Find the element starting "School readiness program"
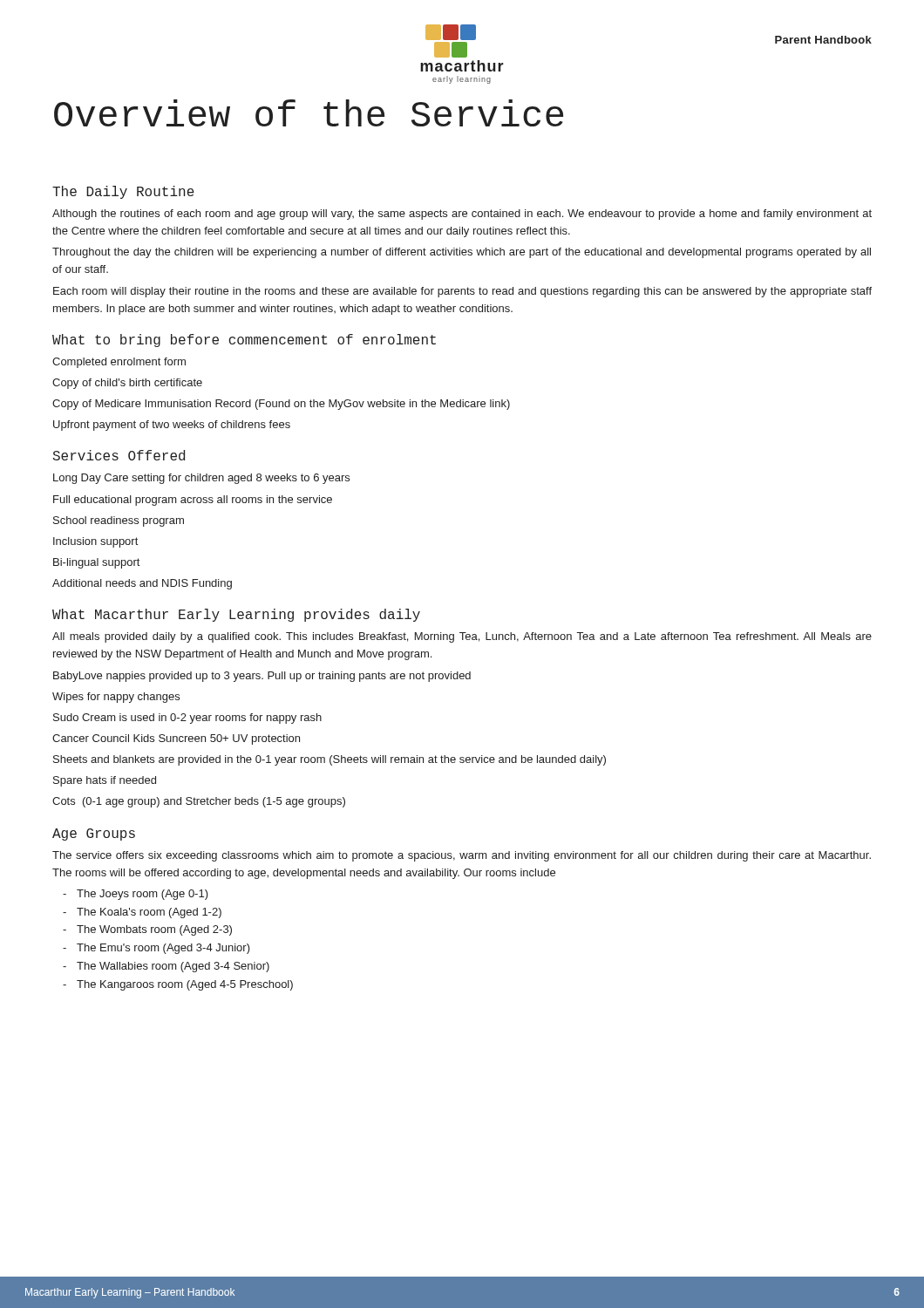 (x=118, y=520)
